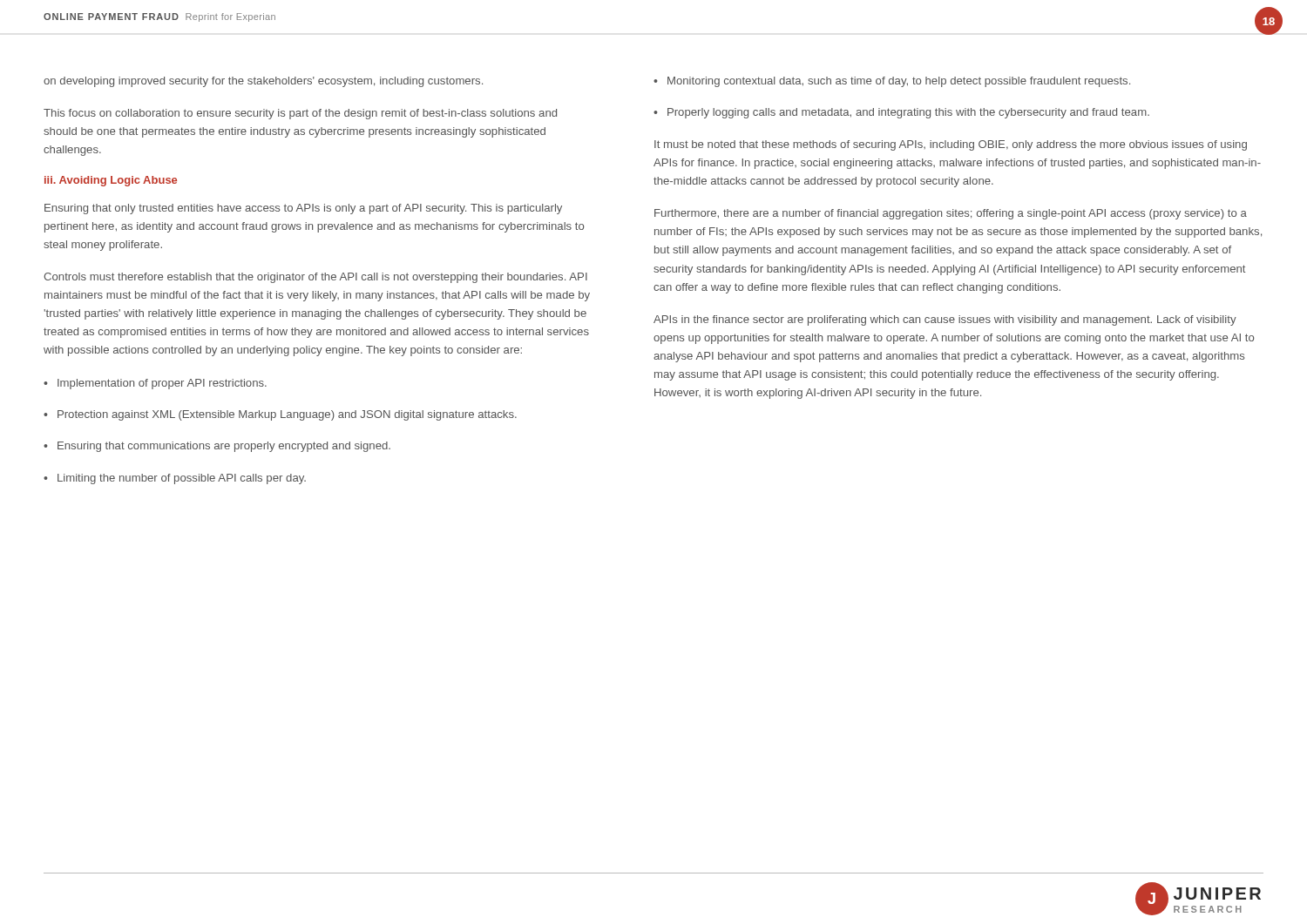The image size is (1307, 924).
Task: Click on the passage starting "This focus on collaboration to ensure security is"
Action: click(x=301, y=131)
